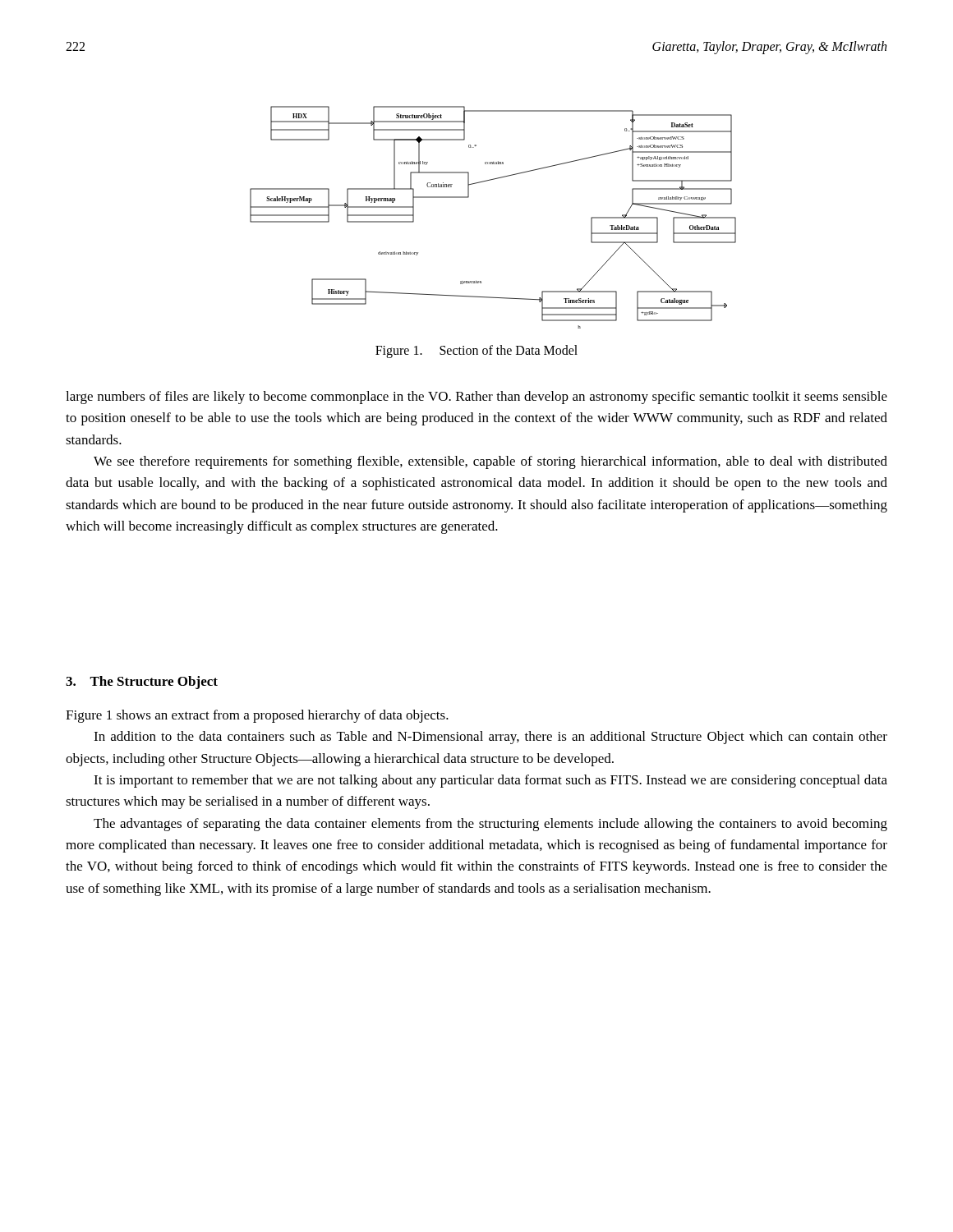
Task: Click on the engineering diagram
Action: [x=476, y=209]
